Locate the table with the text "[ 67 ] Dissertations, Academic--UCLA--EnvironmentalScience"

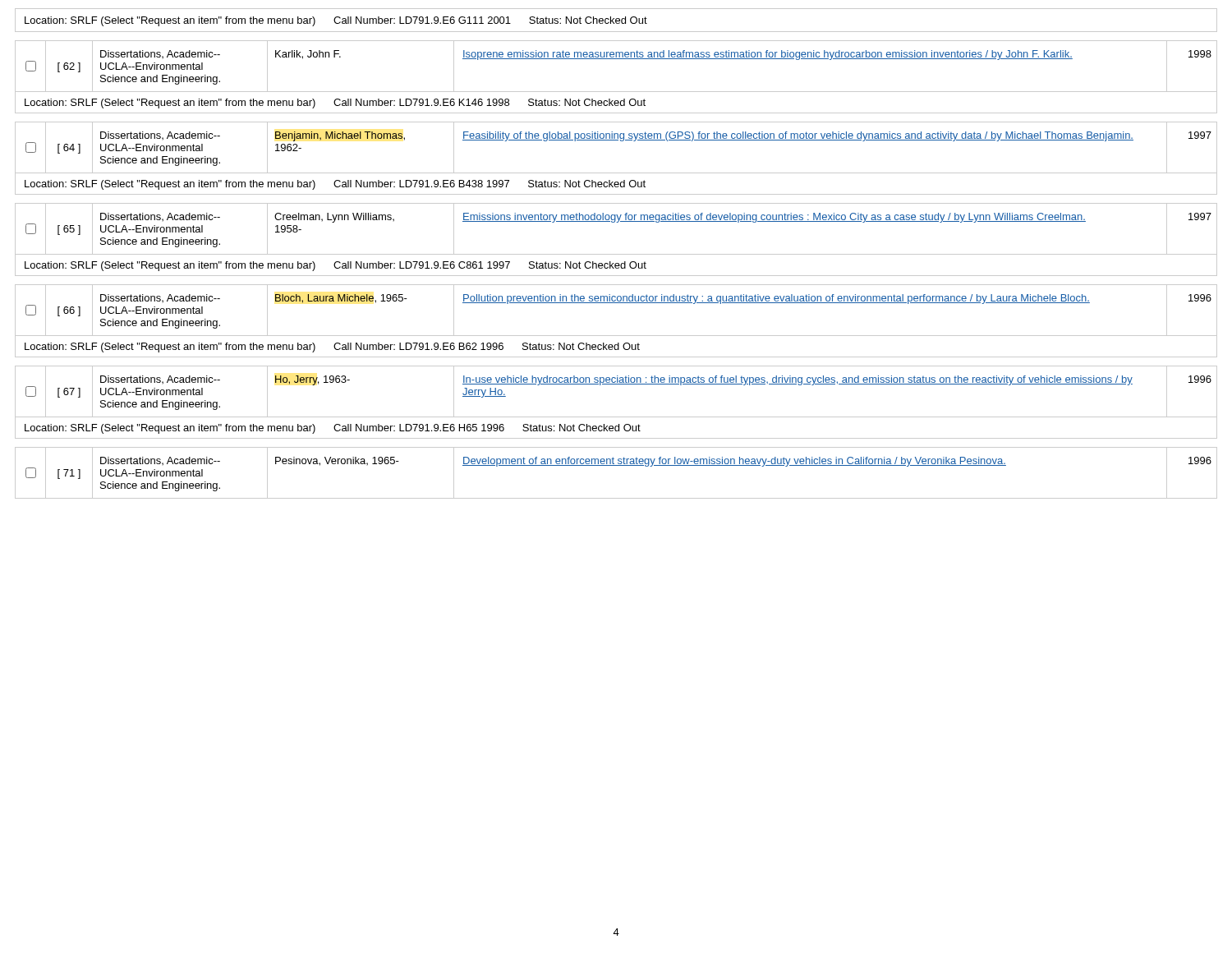(x=616, y=402)
